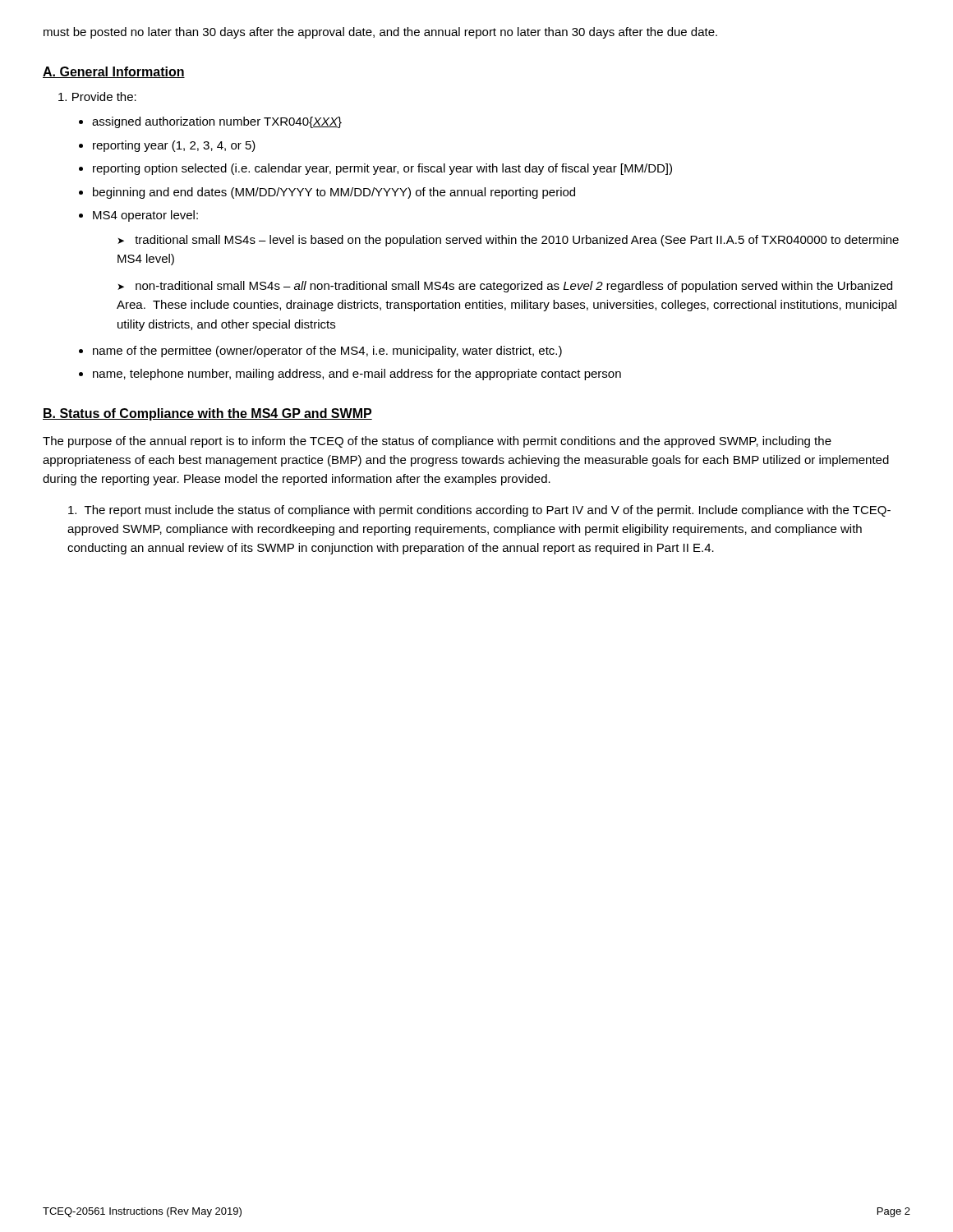Find the section header containing "B. Status of Compliance with the MS4"
953x1232 pixels.
click(x=207, y=413)
